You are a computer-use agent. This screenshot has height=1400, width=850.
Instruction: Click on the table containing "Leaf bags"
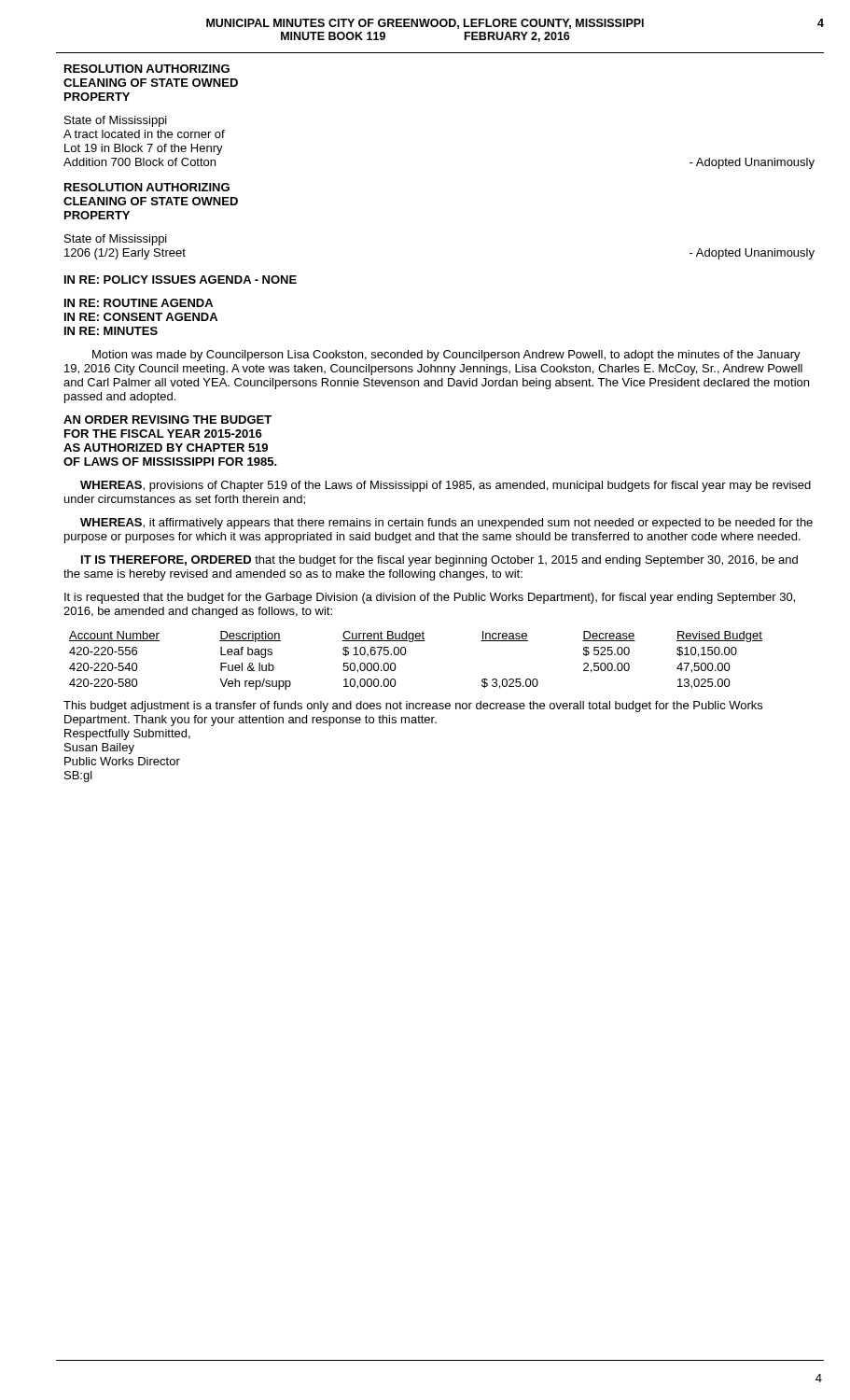[439, 659]
